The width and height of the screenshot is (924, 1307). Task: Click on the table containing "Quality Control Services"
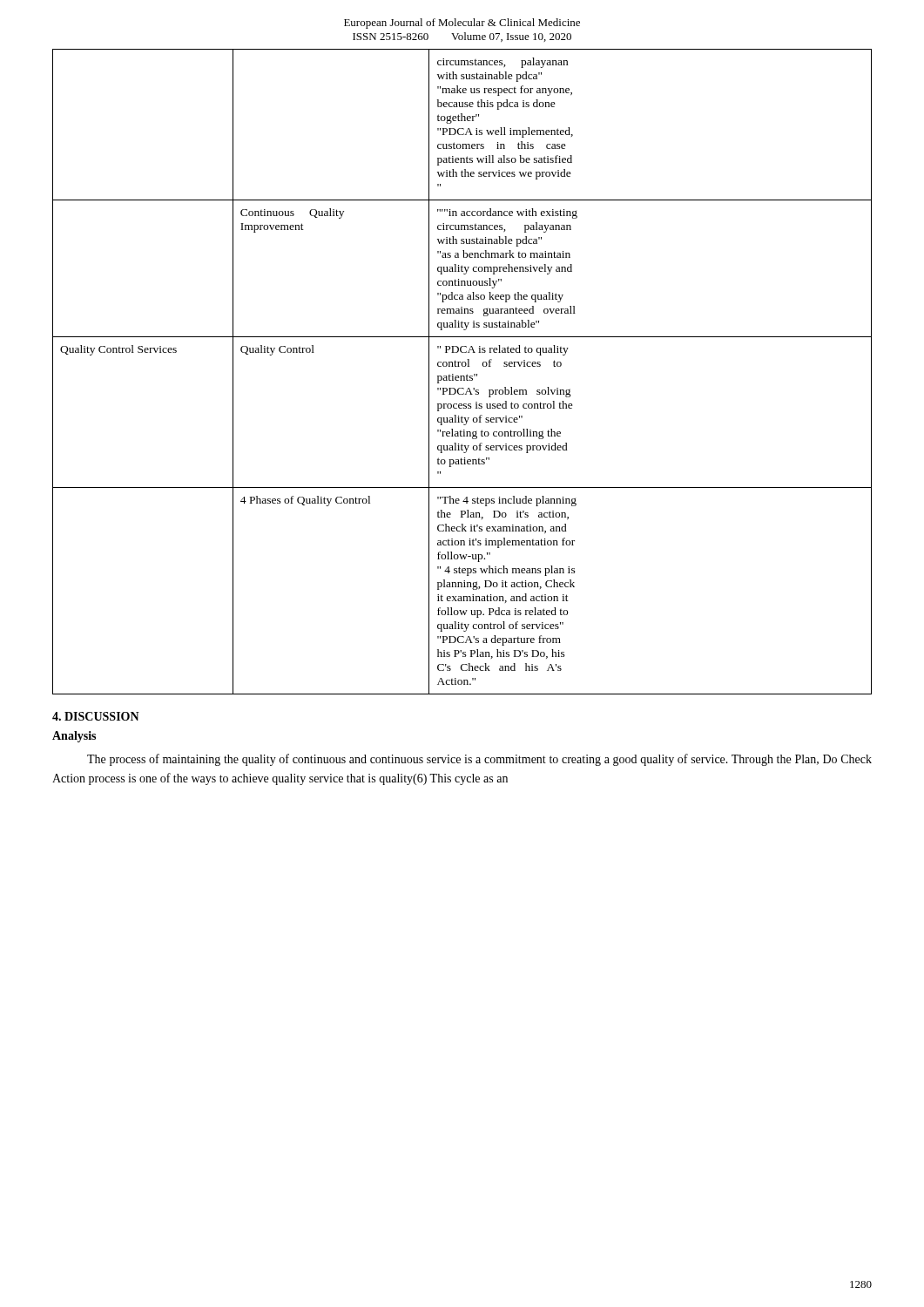(x=462, y=372)
